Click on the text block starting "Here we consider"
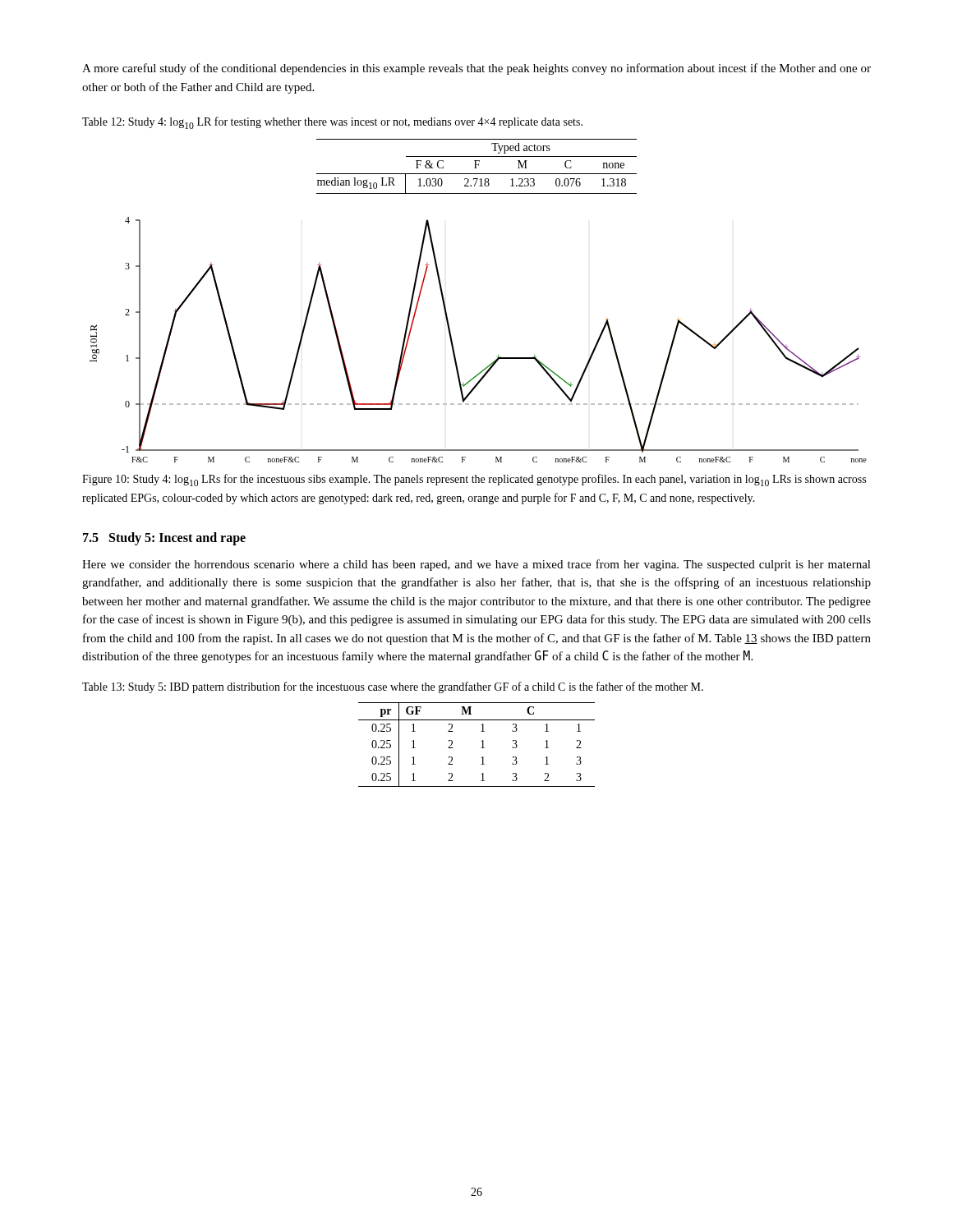953x1232 pixels. tap(476, 611)
